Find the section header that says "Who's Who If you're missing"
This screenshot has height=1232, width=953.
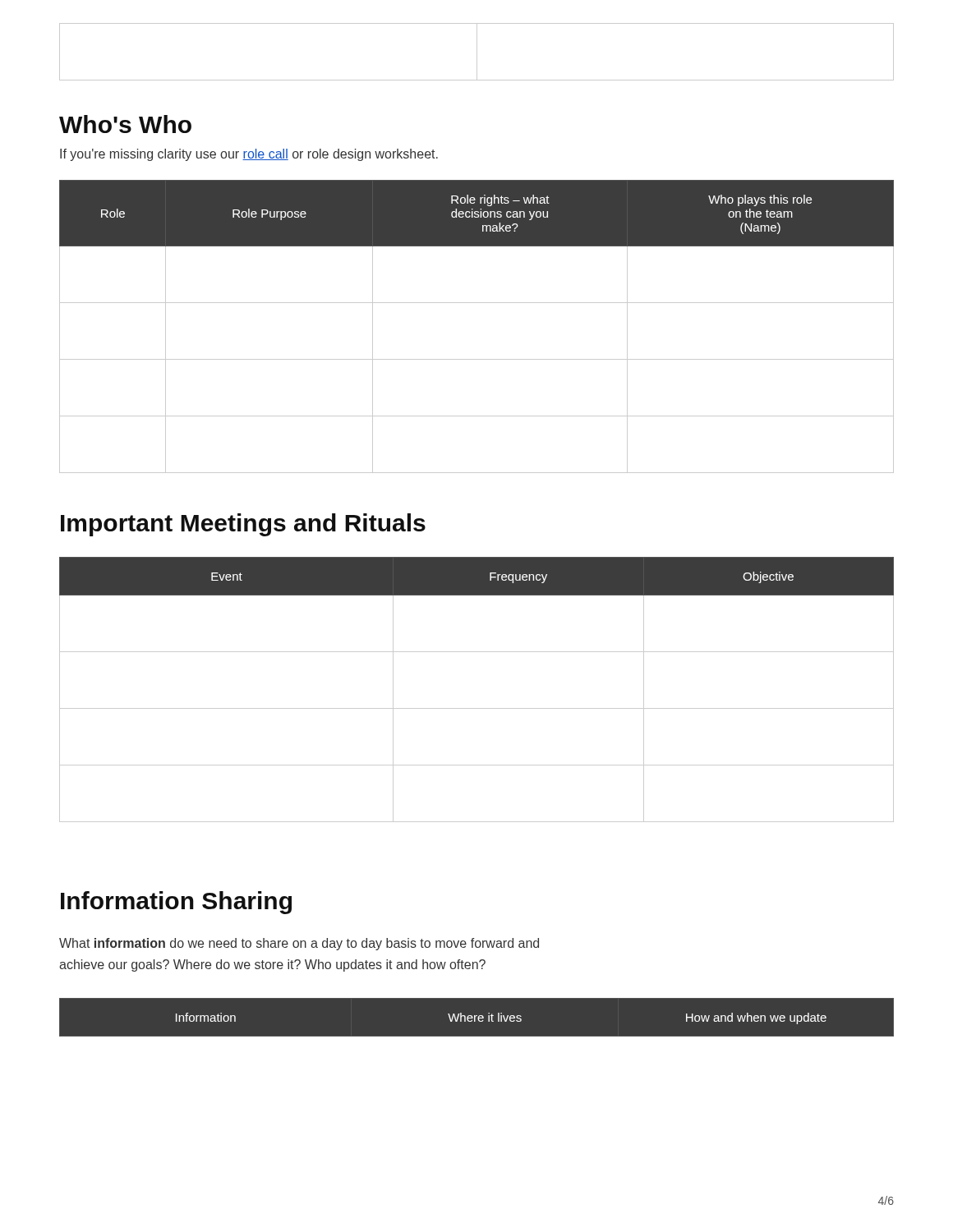[476, 292]
